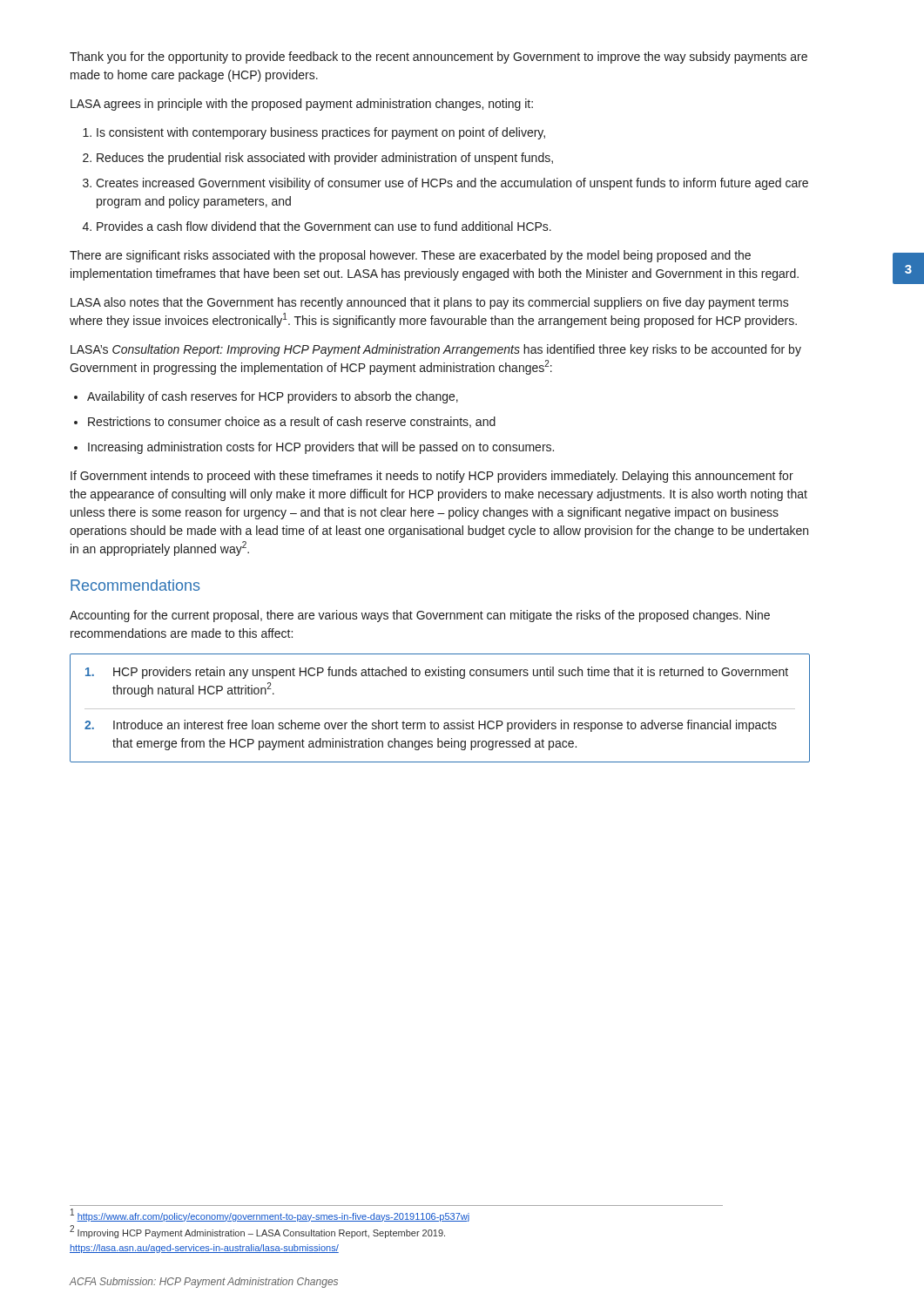Select the list item containing "Is consistent with contemporary business practices"
This screenshot has width=924, height=1307.
tap(453, 133)
